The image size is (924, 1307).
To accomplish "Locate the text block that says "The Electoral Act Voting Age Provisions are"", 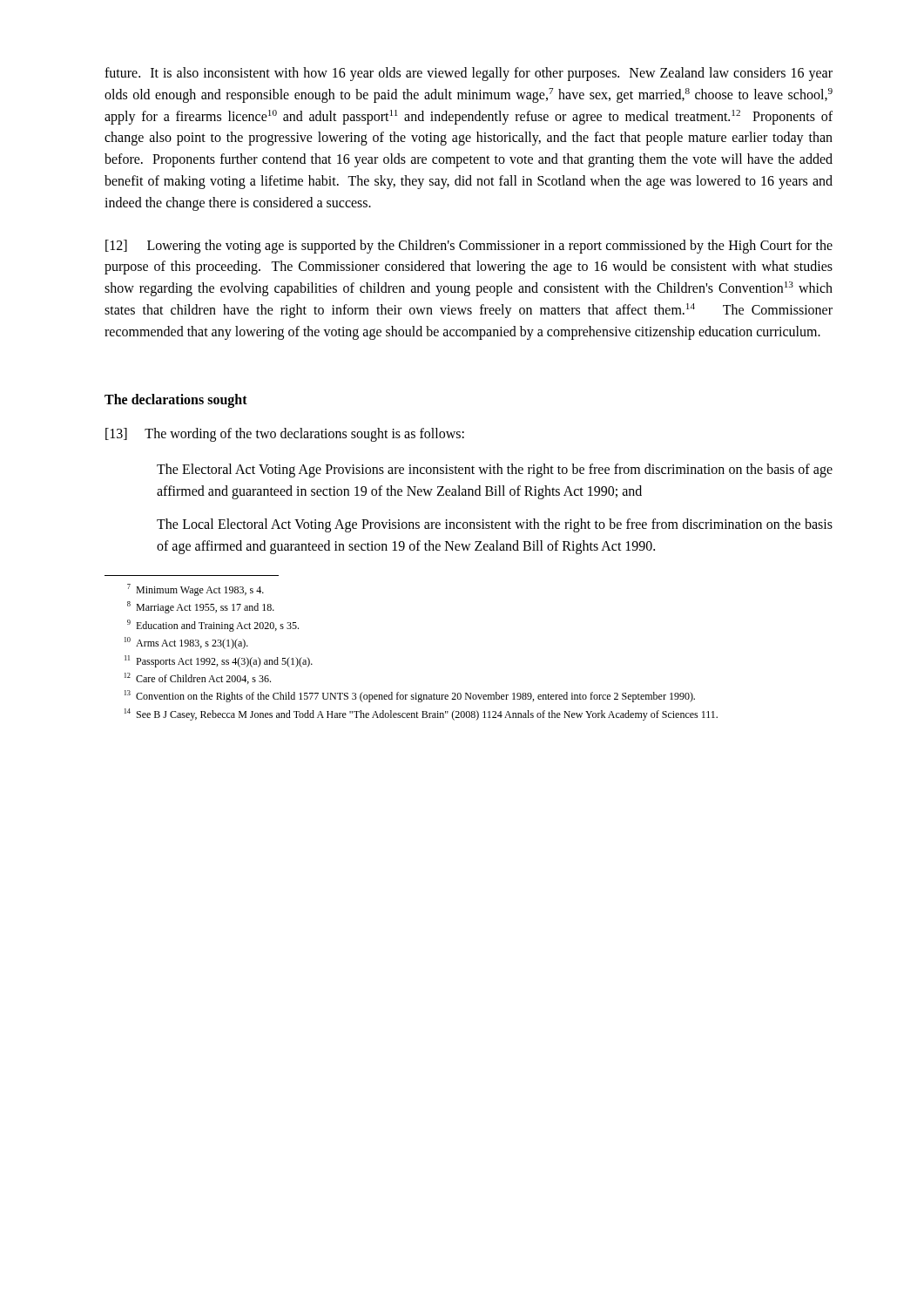I will tap(495, 480).
